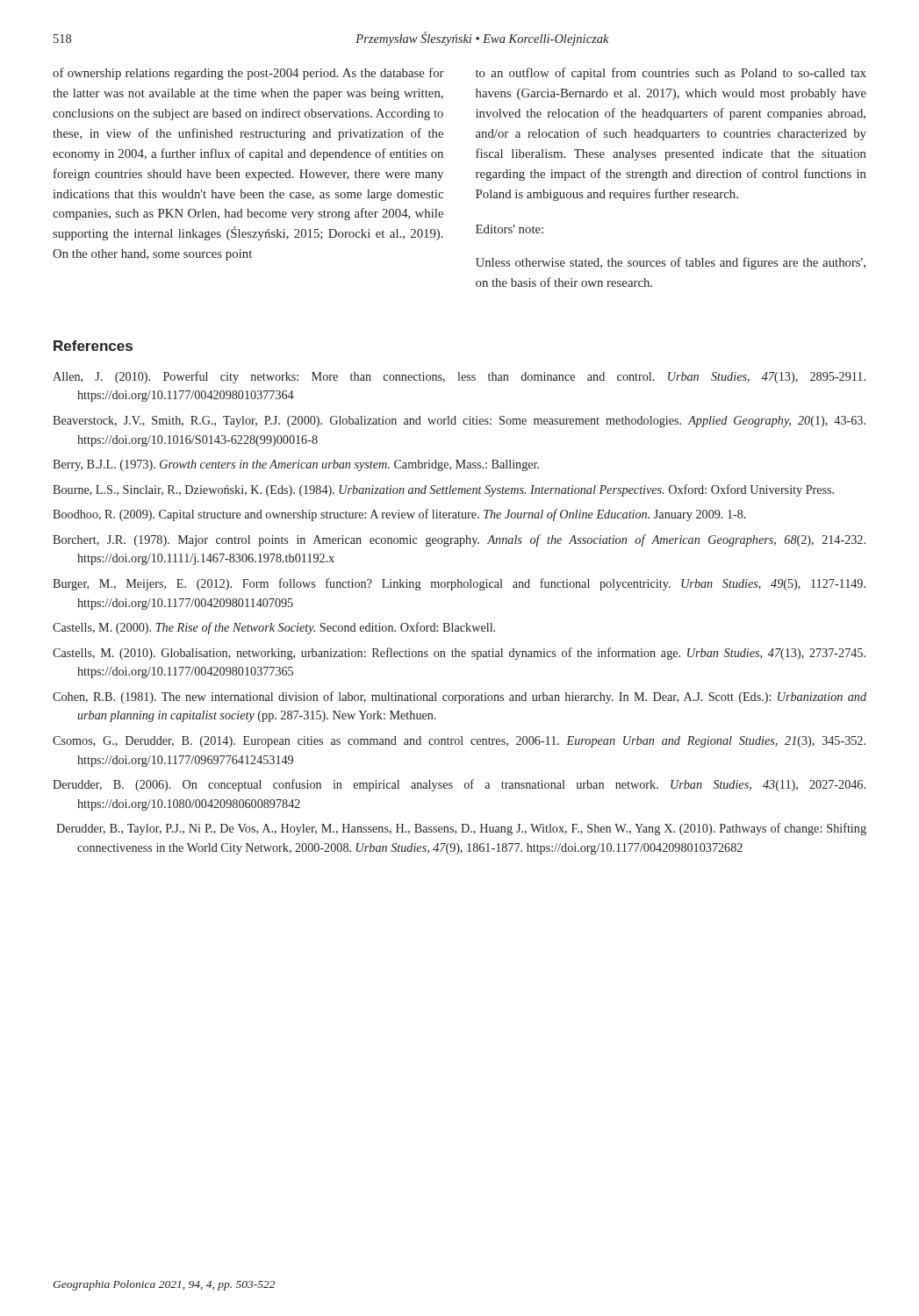Where is the passage that starts "to an outflow of capital"?
Image resolution: width=919 pixels, height=1316 pixels.
pos(671,133)
